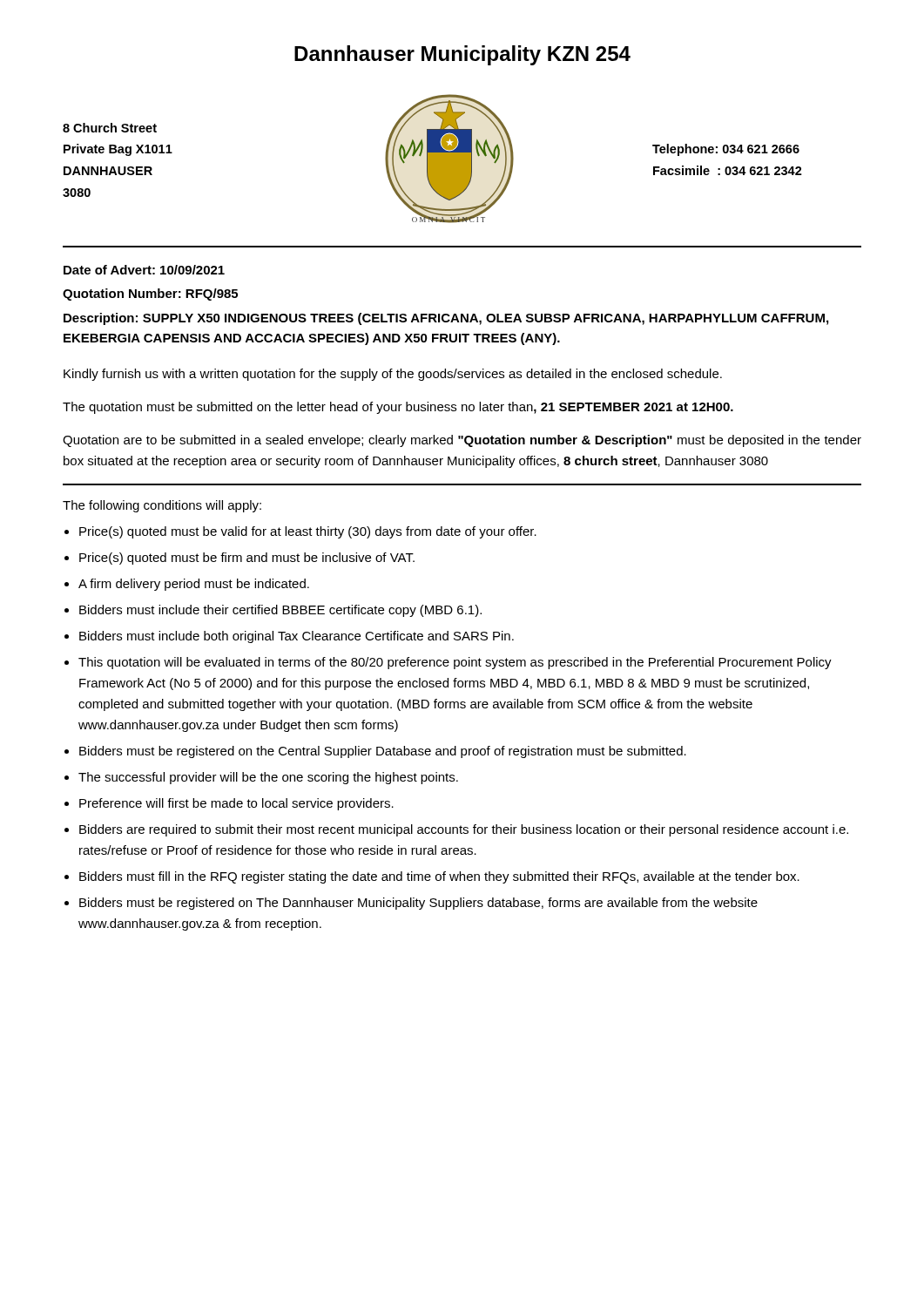The width and height of the screenshot is (924, 1307).
Task: Find the block on this page that starts "Bidders must fill in the RFQ register"
Action: tap(439, 876)
